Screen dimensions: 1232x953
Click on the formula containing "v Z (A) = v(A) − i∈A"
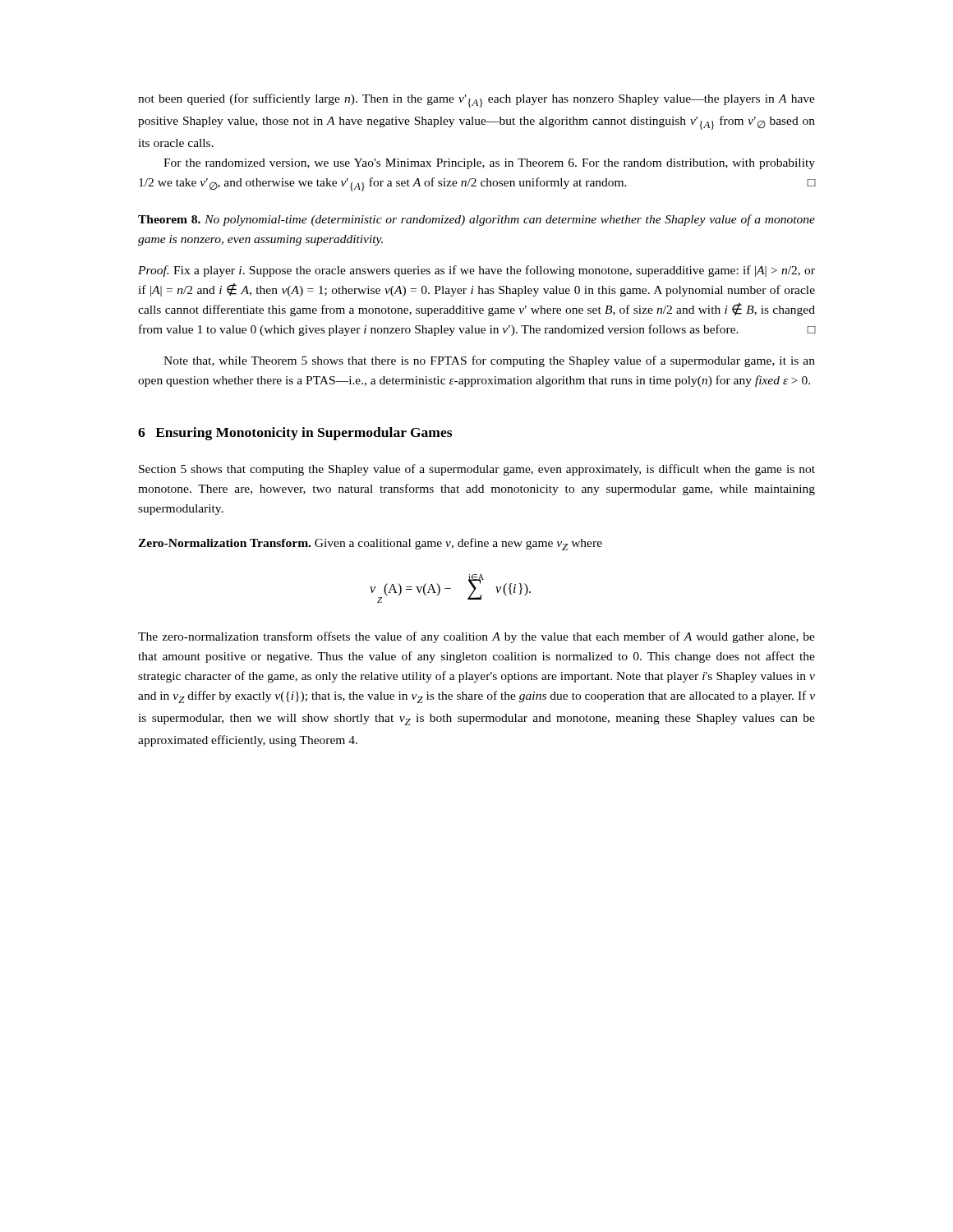476,588
